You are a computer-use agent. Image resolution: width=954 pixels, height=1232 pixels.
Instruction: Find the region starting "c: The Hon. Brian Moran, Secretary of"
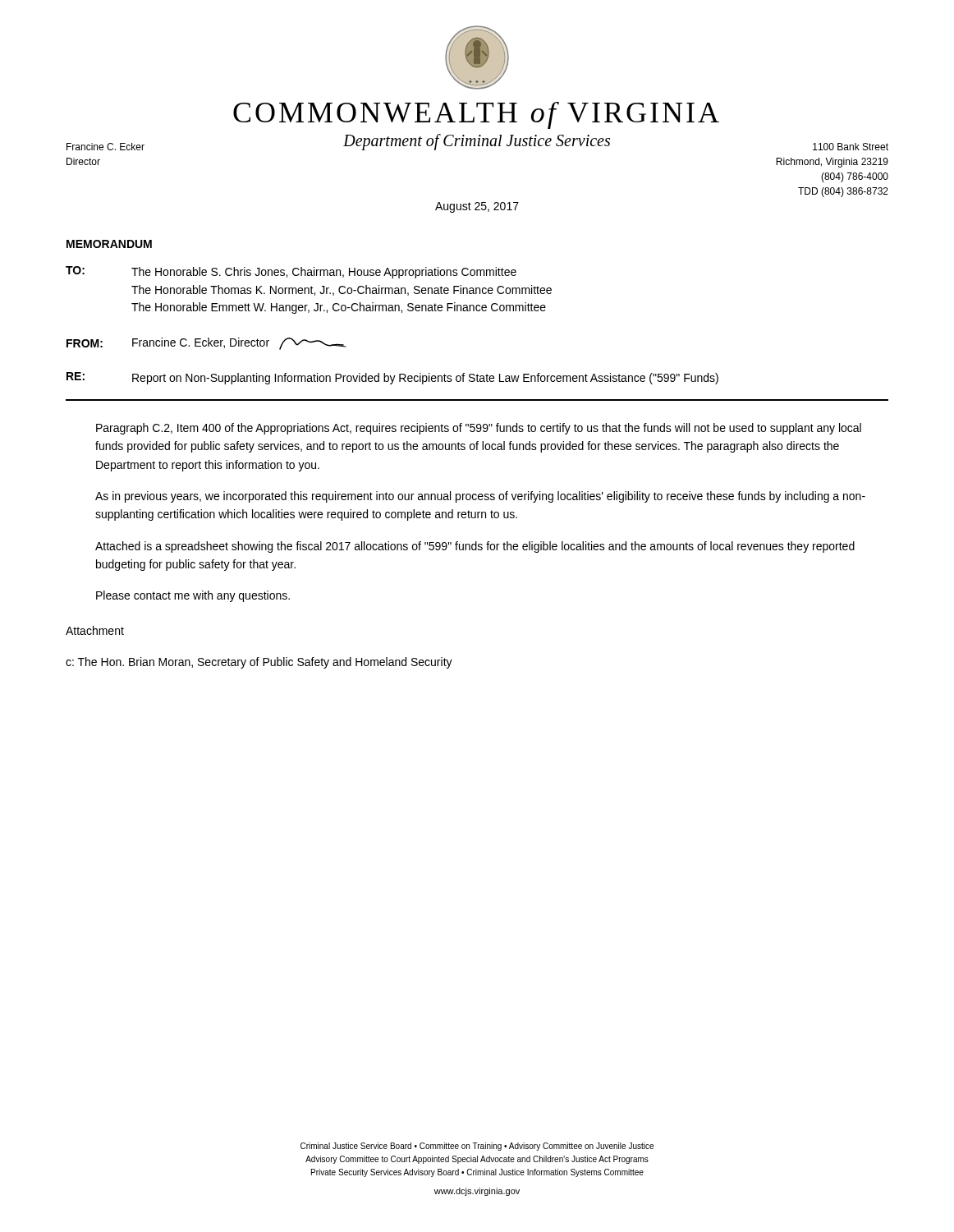(x=259, y=662)
